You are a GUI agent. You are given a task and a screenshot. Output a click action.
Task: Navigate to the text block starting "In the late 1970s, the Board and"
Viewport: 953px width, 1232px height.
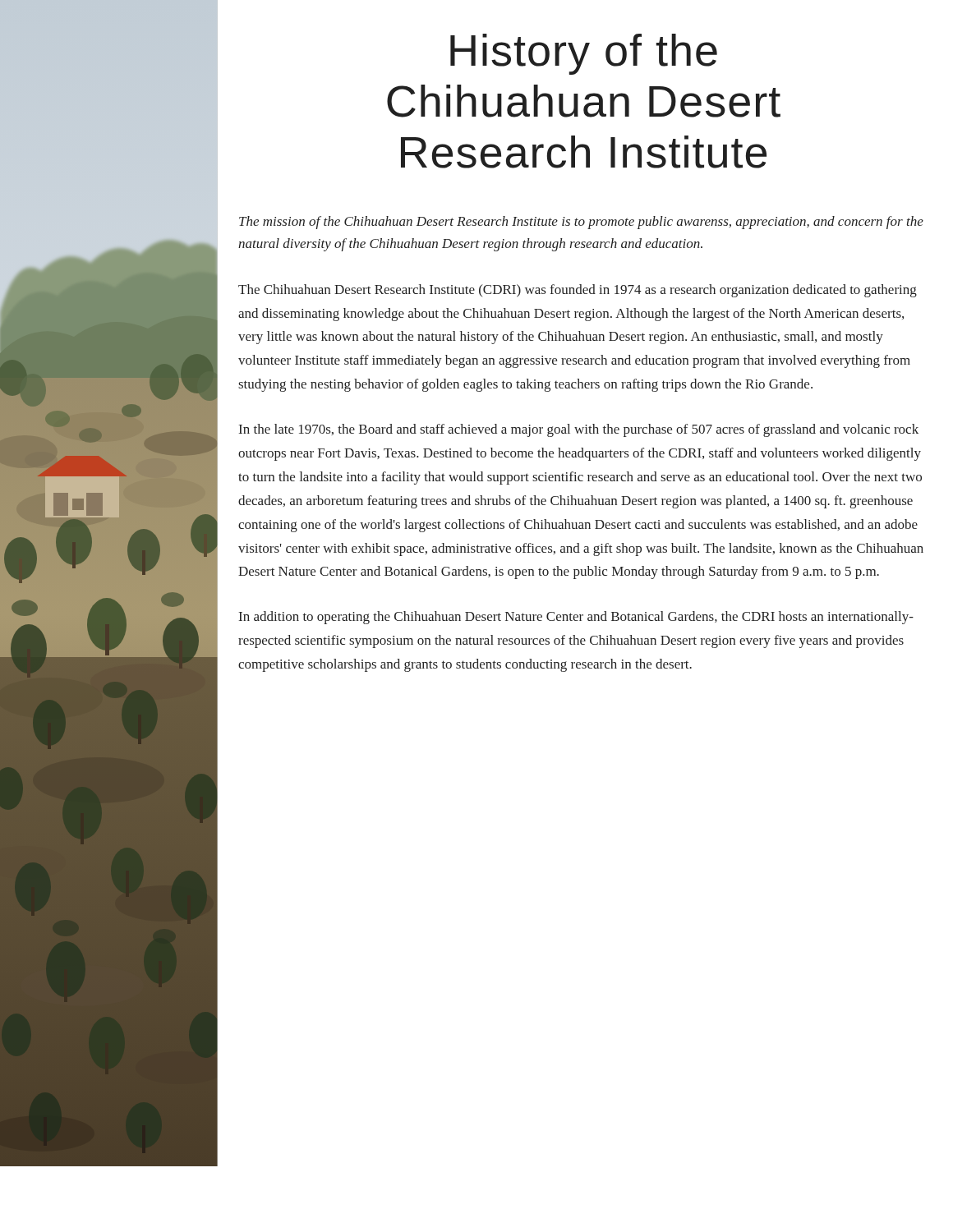[x=583, y=501]
